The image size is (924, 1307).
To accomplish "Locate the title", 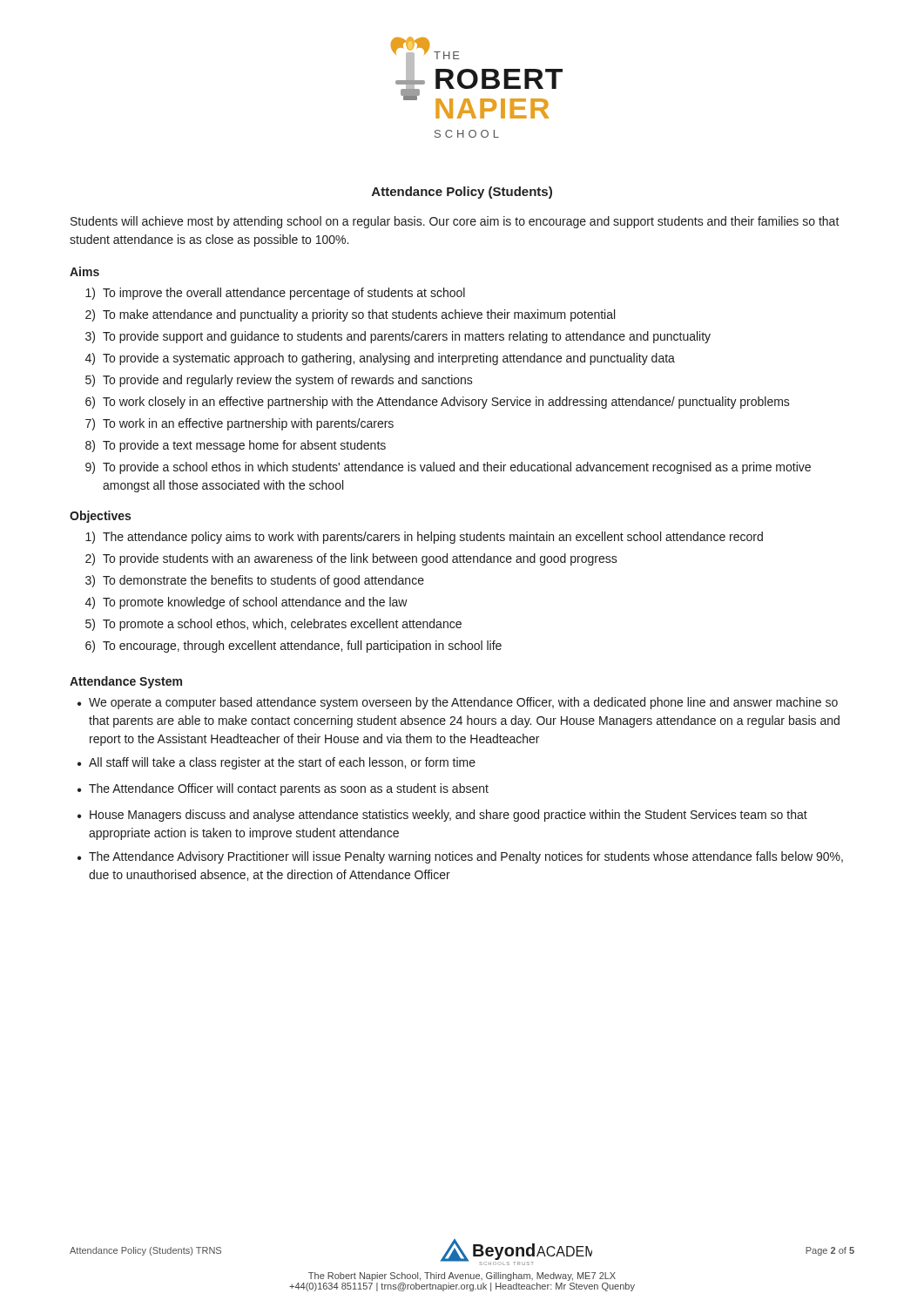I will point(462,191).
